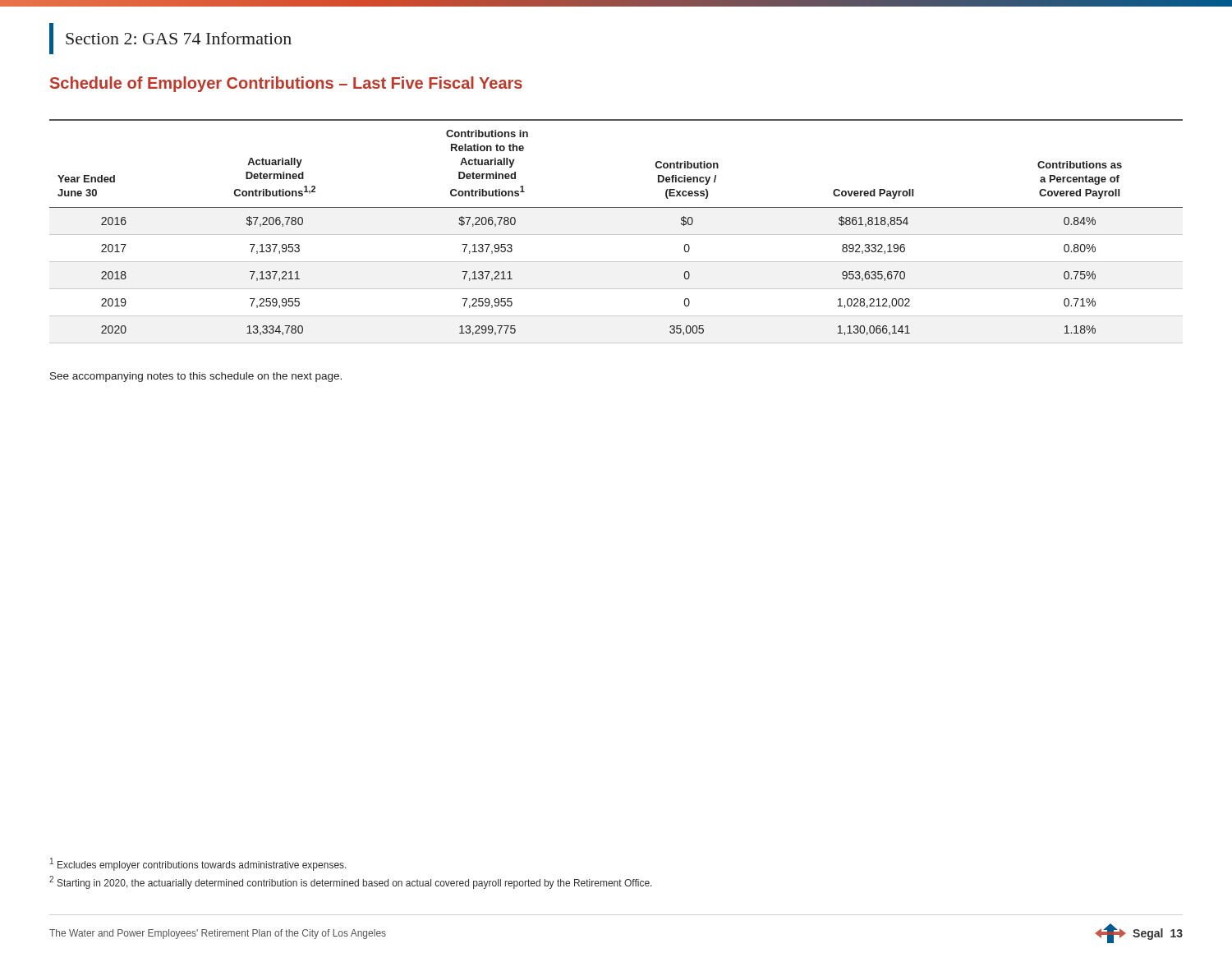Locate the table with the text "Year Ended June"
The height and width of the screenshot is (953, 1232).
coord(616,231)
